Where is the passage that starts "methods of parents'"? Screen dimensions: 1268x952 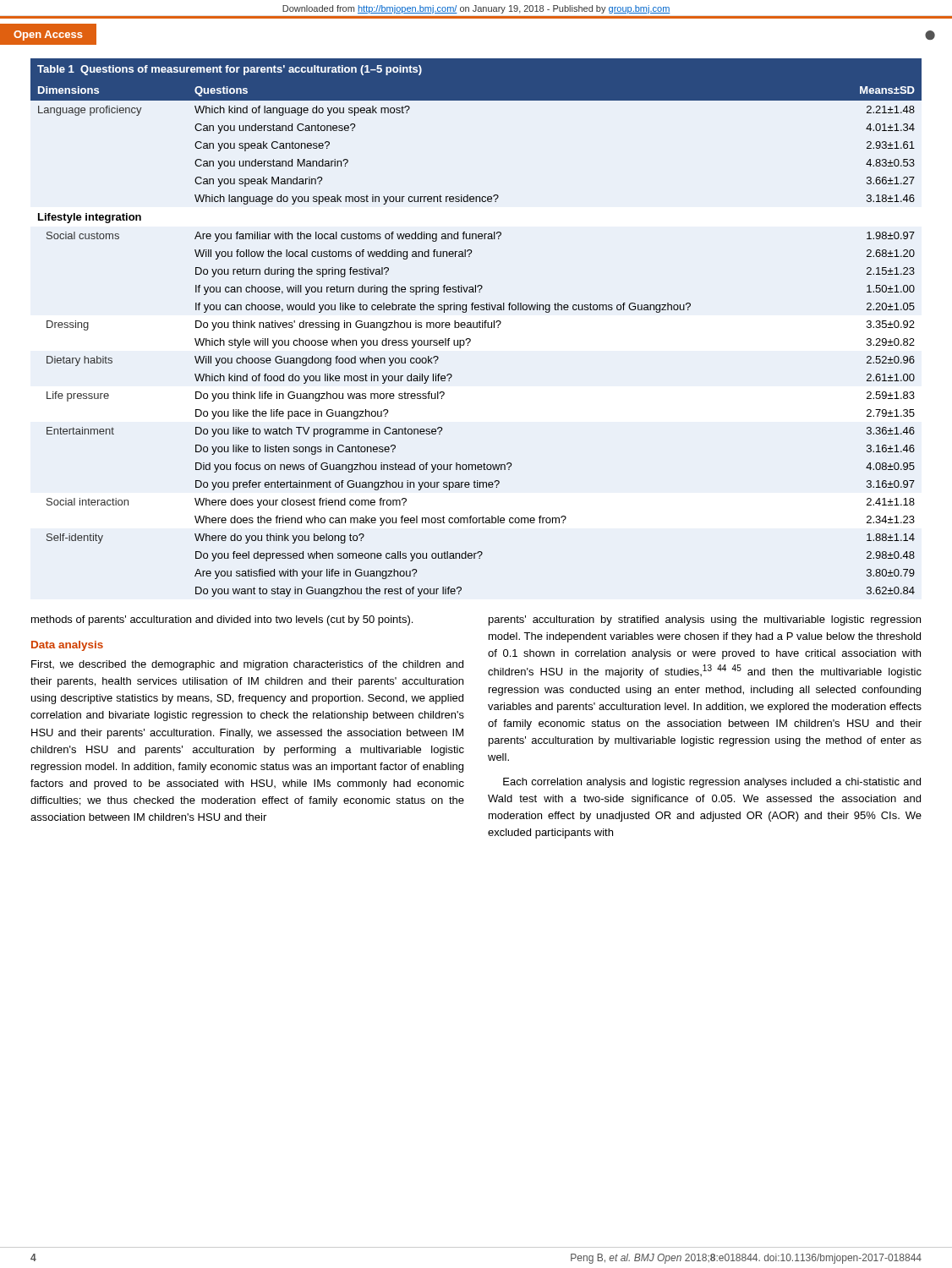point(222,619)
